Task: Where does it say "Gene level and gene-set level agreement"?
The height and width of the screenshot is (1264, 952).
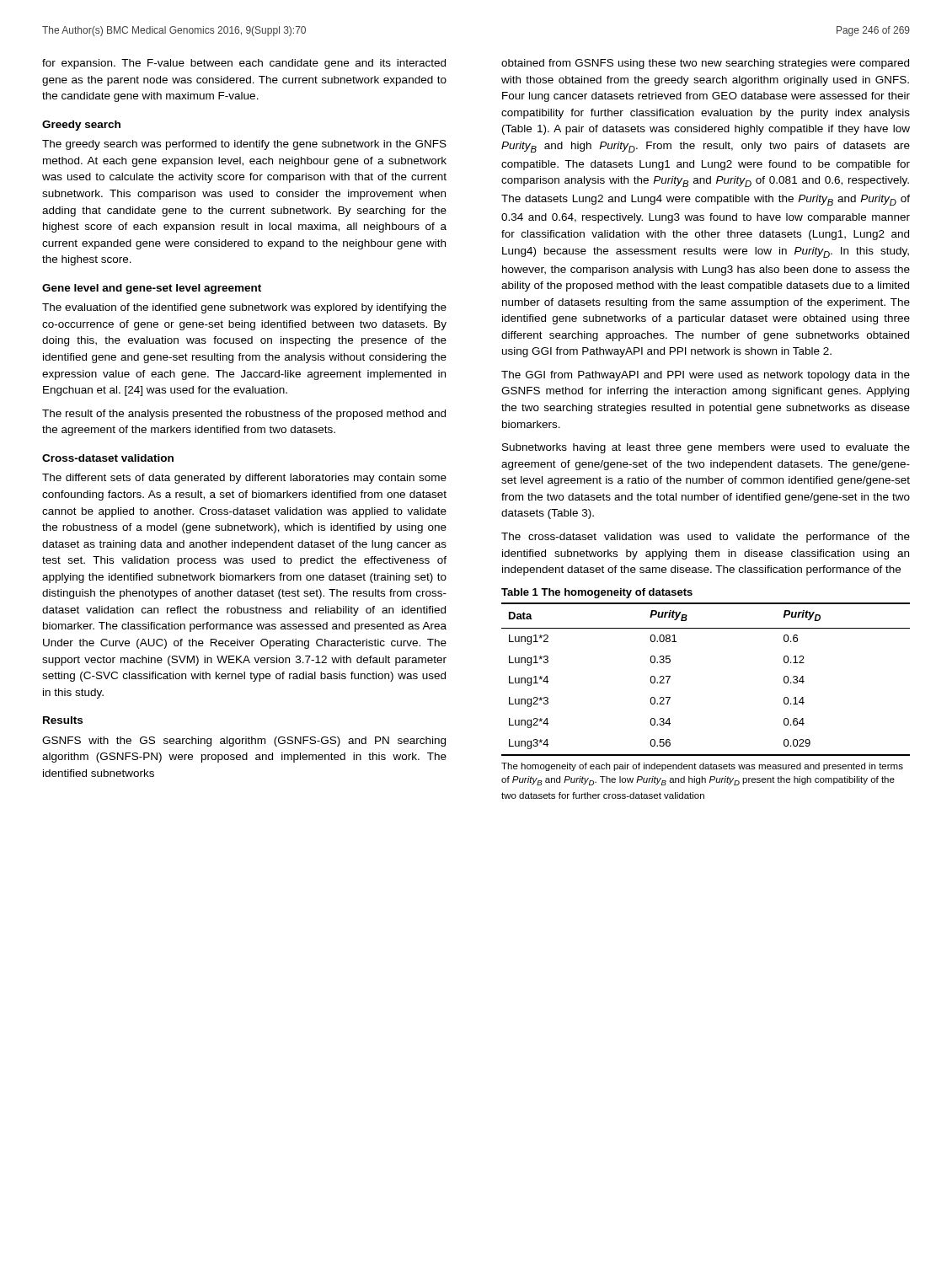Action: coord(152,288)
